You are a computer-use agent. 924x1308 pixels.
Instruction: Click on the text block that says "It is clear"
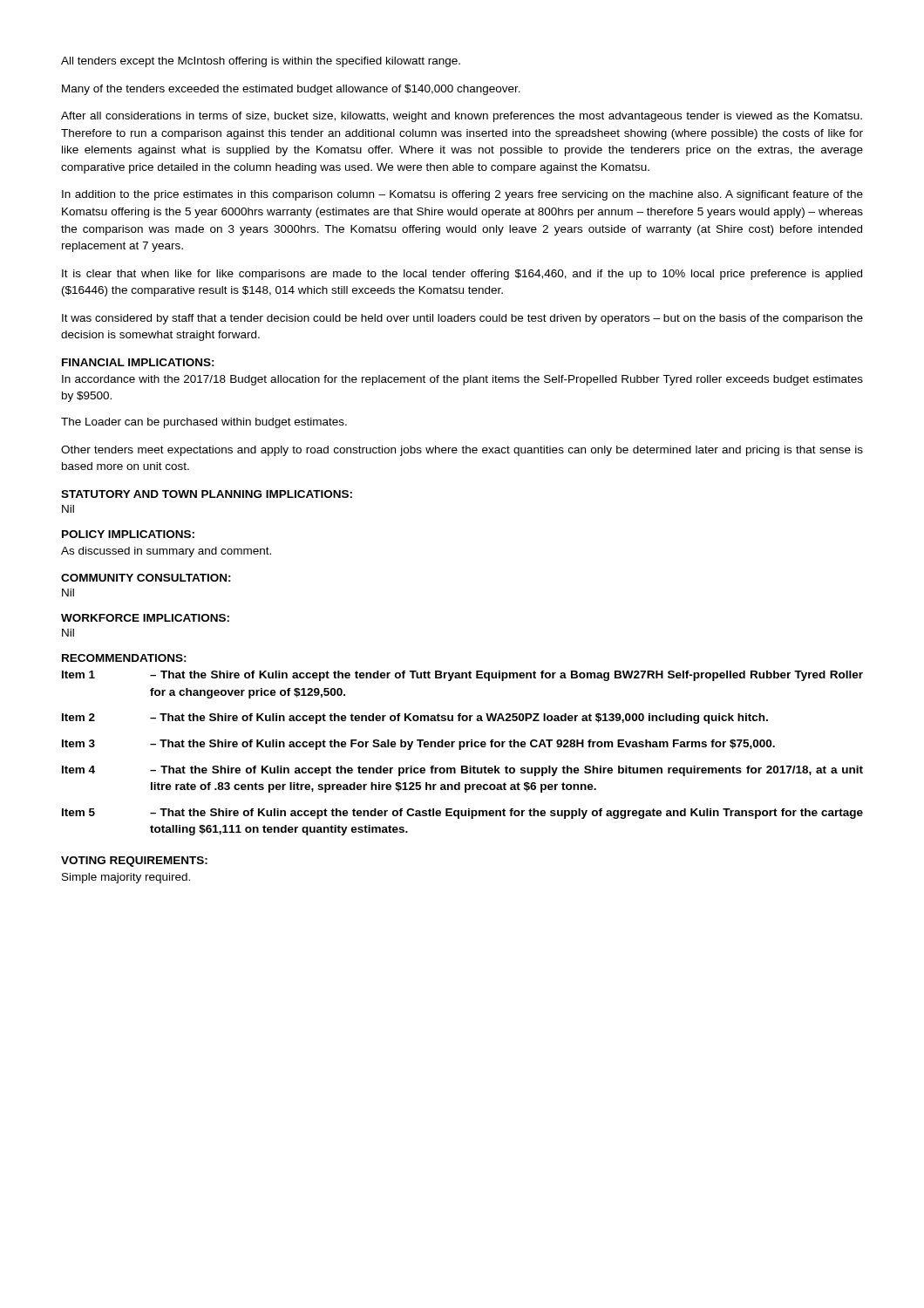(x=462, y=282)
